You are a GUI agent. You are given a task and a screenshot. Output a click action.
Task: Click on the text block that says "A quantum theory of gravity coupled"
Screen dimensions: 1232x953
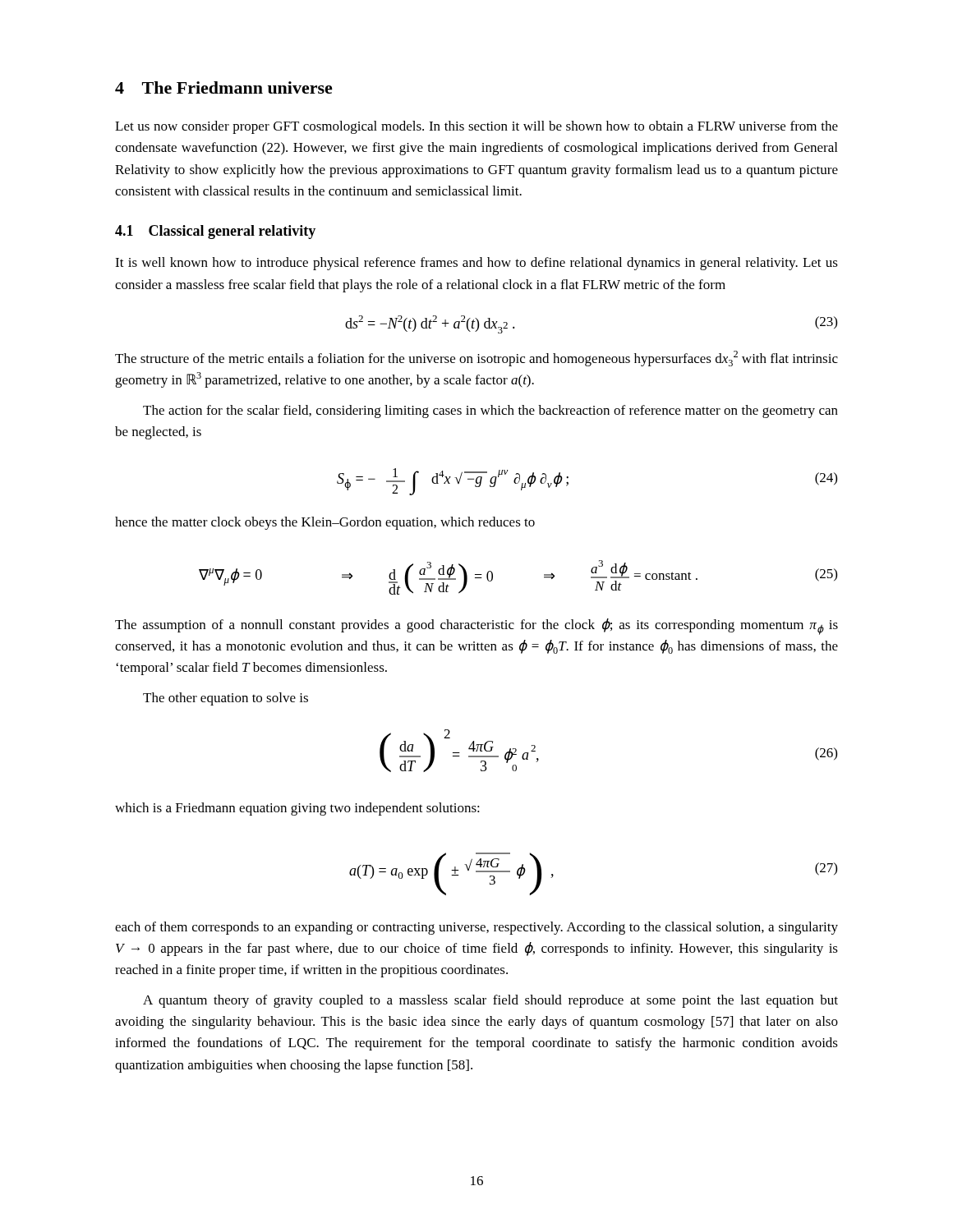coord(476,1032)
